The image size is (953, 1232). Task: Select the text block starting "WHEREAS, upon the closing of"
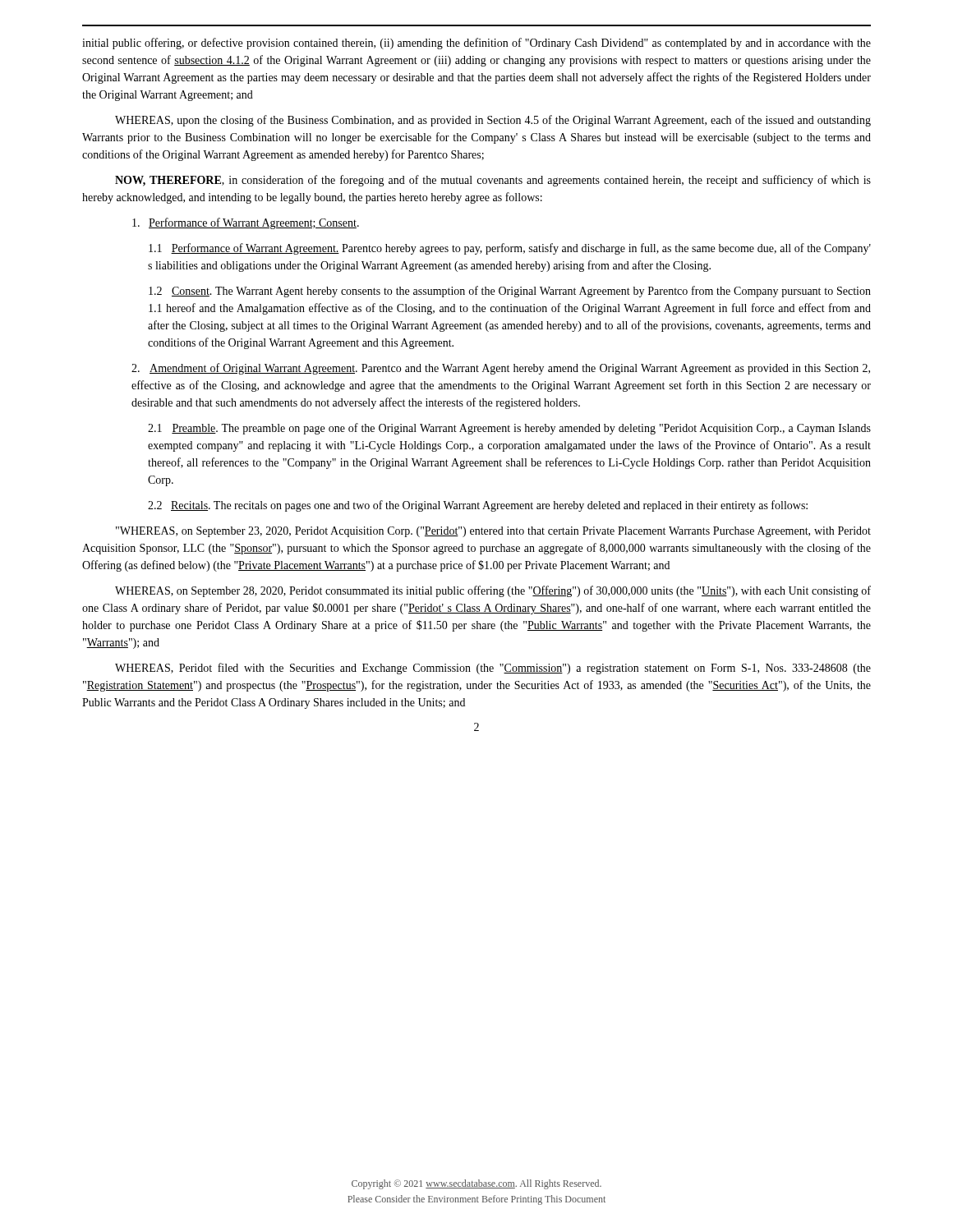(x=476, y=138)
